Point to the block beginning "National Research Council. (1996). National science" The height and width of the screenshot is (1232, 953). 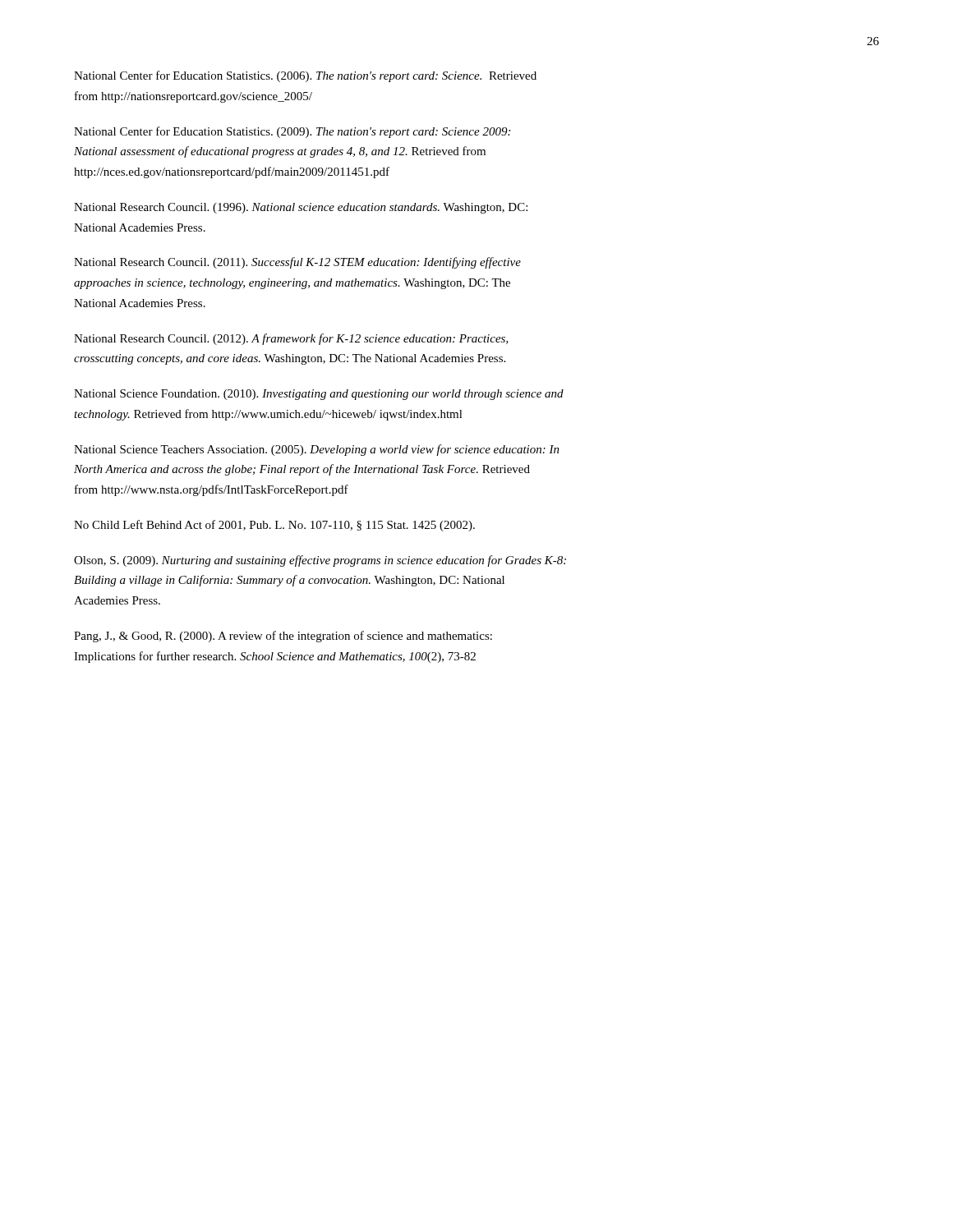point(476,217)
